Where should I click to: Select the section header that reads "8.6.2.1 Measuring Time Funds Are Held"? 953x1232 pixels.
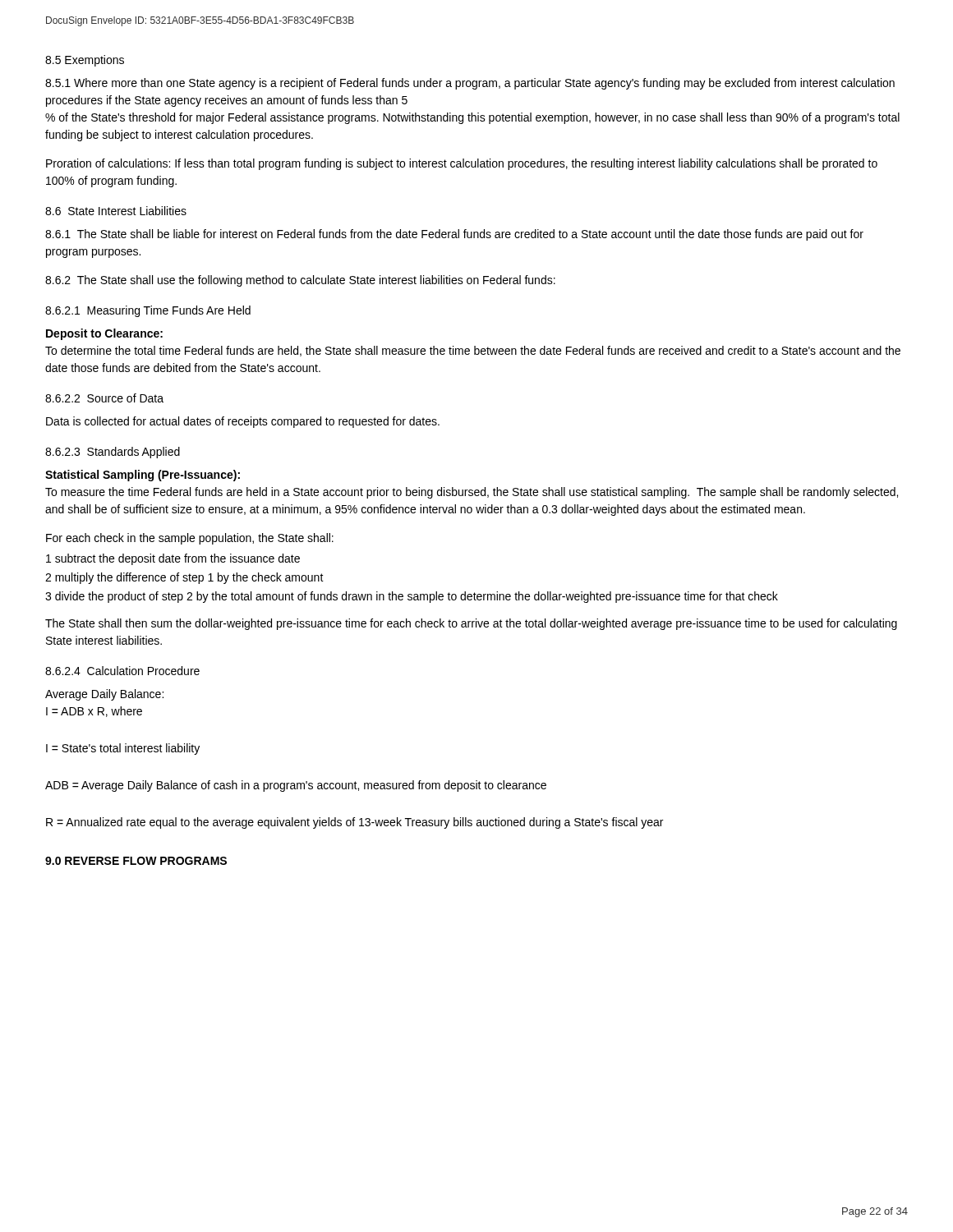click(x=148, y=310)
